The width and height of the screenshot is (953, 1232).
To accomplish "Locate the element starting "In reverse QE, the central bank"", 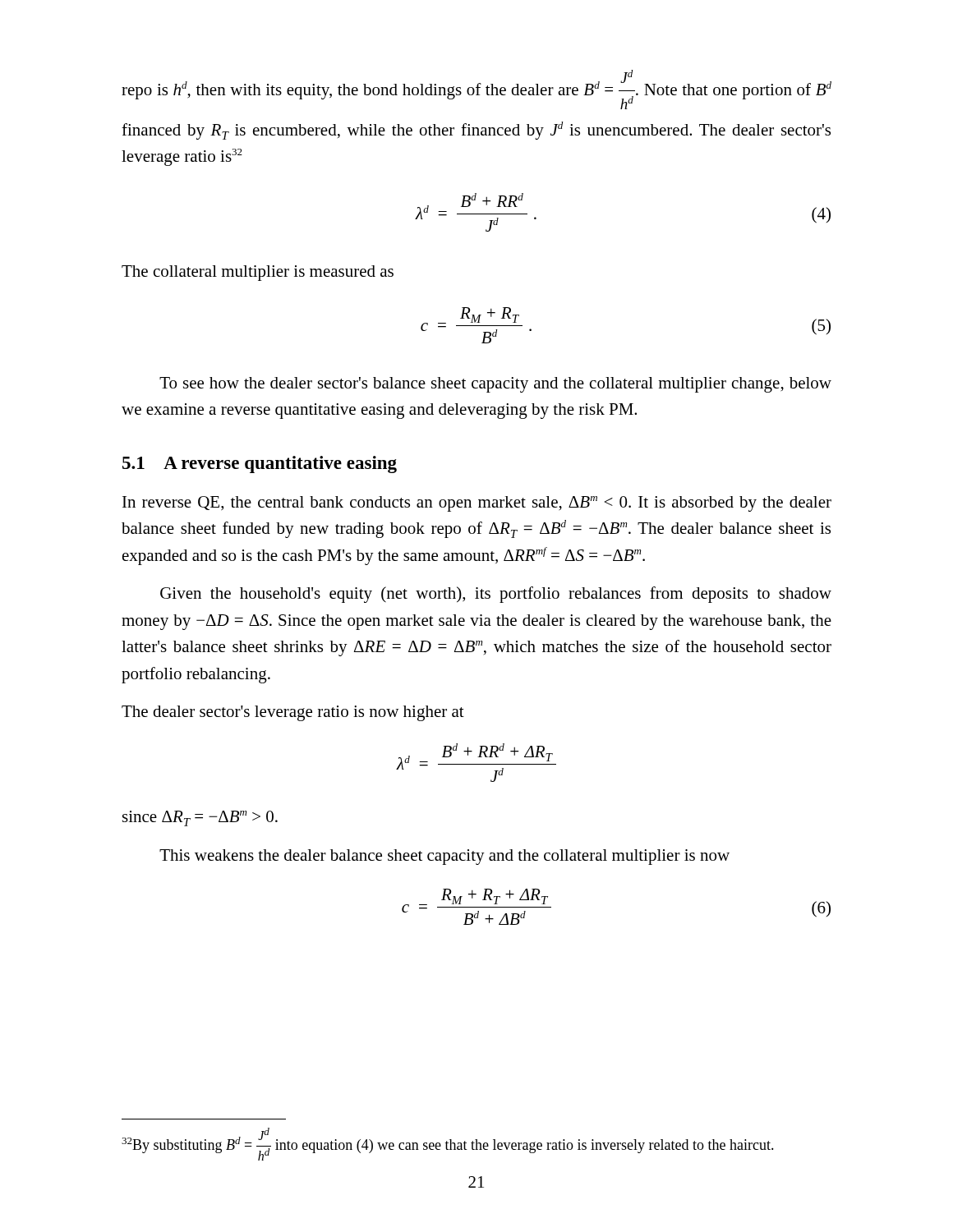I will [x=476, y=528].
